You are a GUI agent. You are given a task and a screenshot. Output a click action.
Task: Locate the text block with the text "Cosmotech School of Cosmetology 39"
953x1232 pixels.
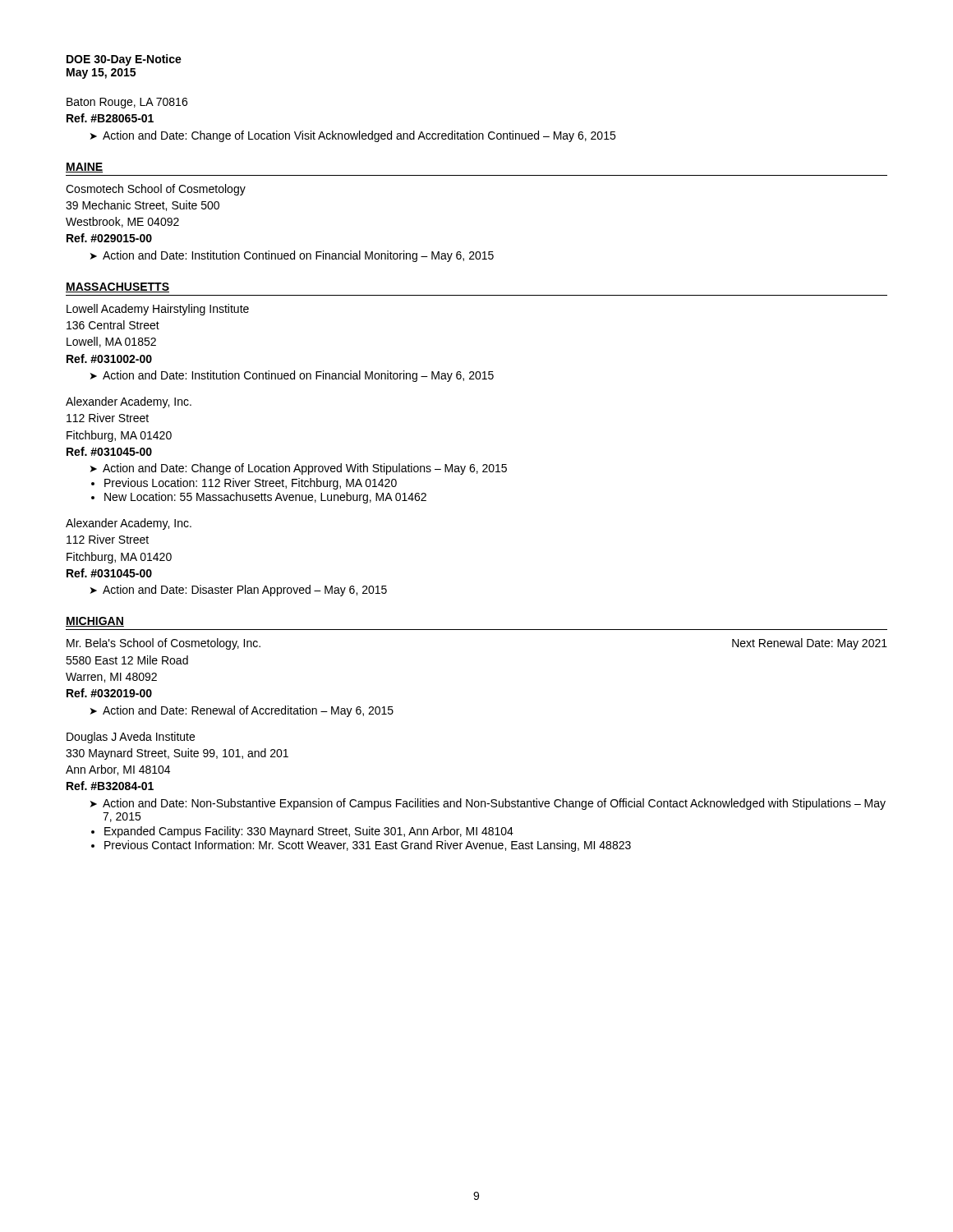click(x=156, y=190)
